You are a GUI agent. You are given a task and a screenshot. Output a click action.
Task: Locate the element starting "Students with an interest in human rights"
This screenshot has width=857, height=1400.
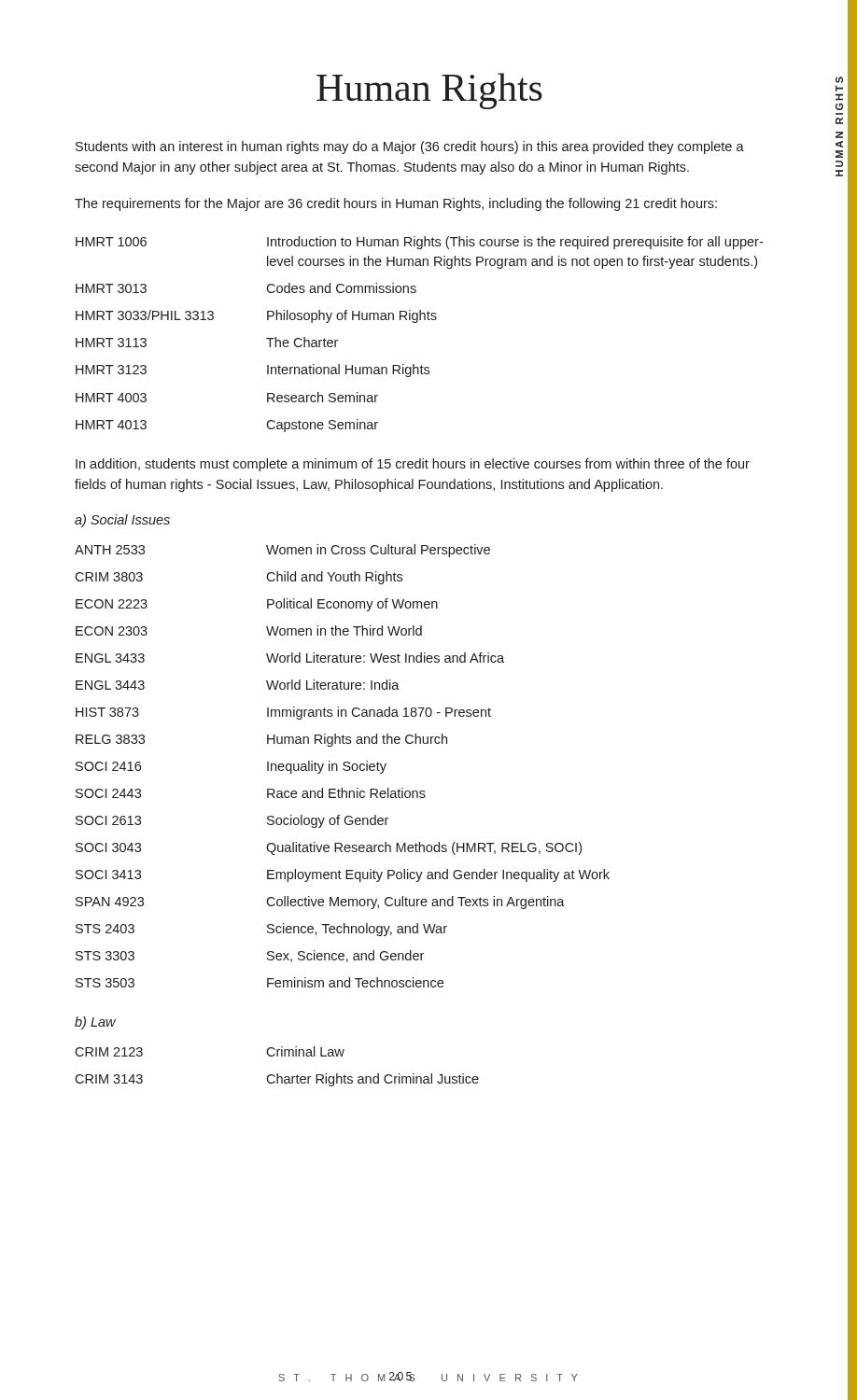point(409,157)
